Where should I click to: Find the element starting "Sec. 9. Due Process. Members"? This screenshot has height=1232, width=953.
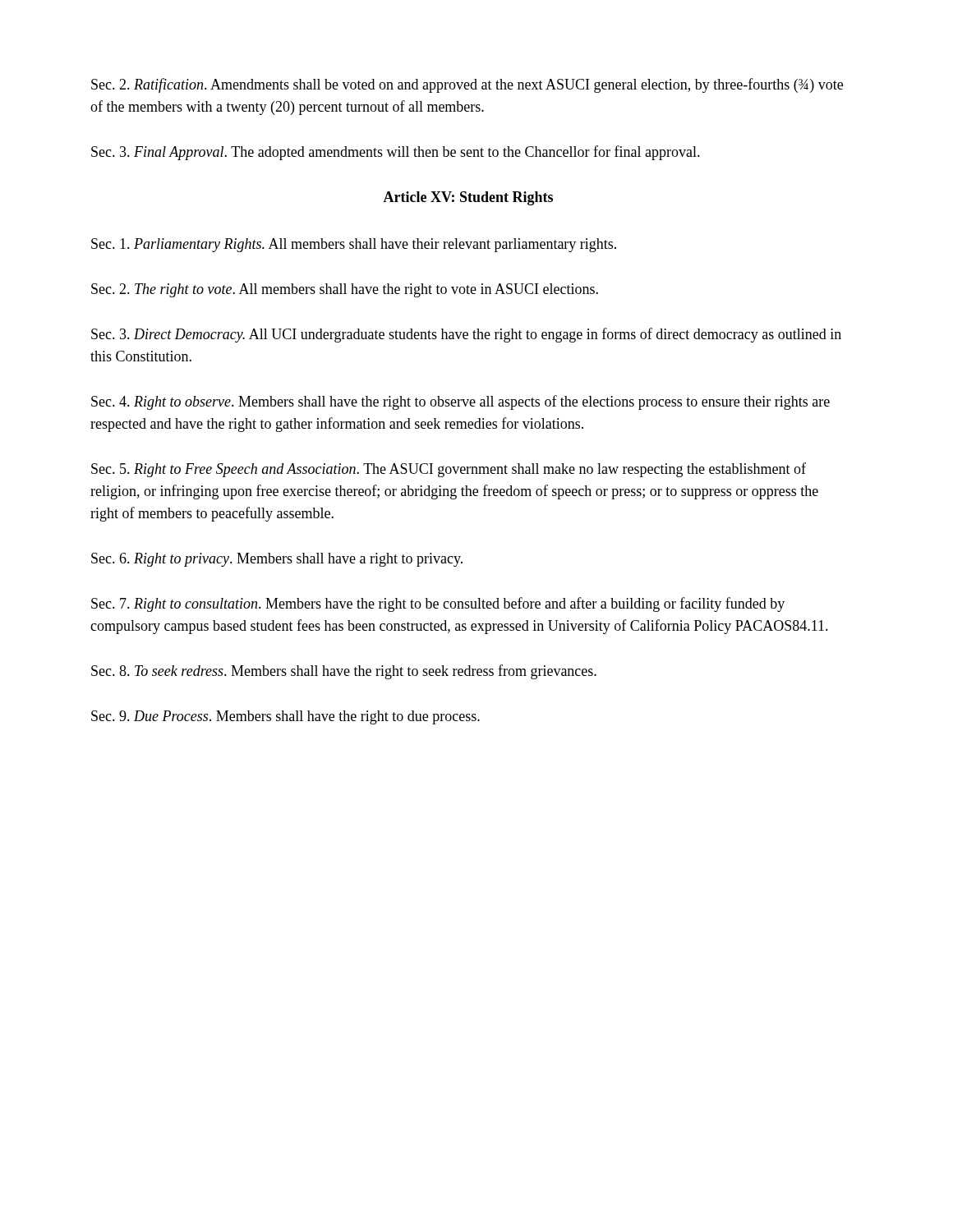[285, 716]
